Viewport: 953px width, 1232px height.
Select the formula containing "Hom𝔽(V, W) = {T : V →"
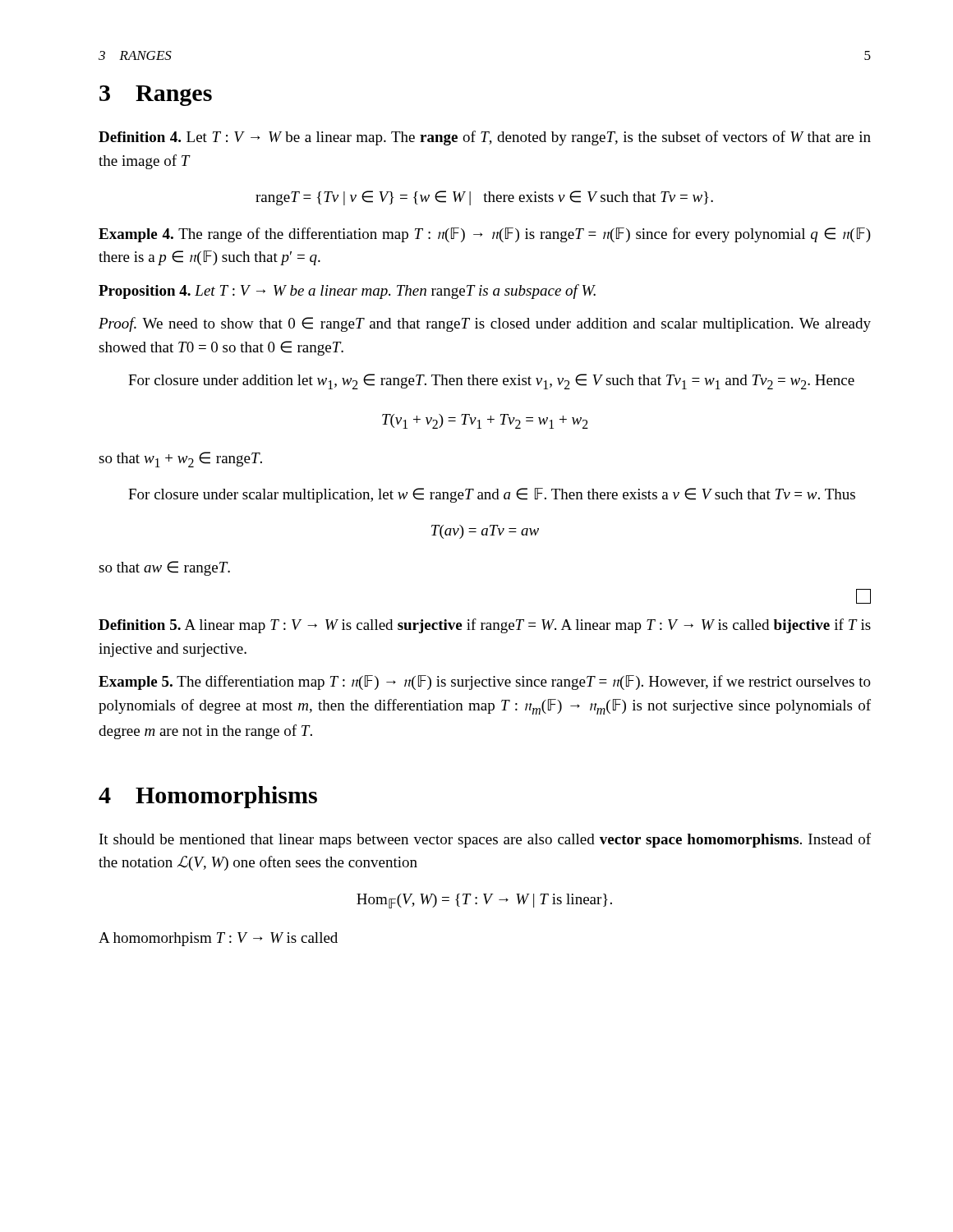coord(485,900)
